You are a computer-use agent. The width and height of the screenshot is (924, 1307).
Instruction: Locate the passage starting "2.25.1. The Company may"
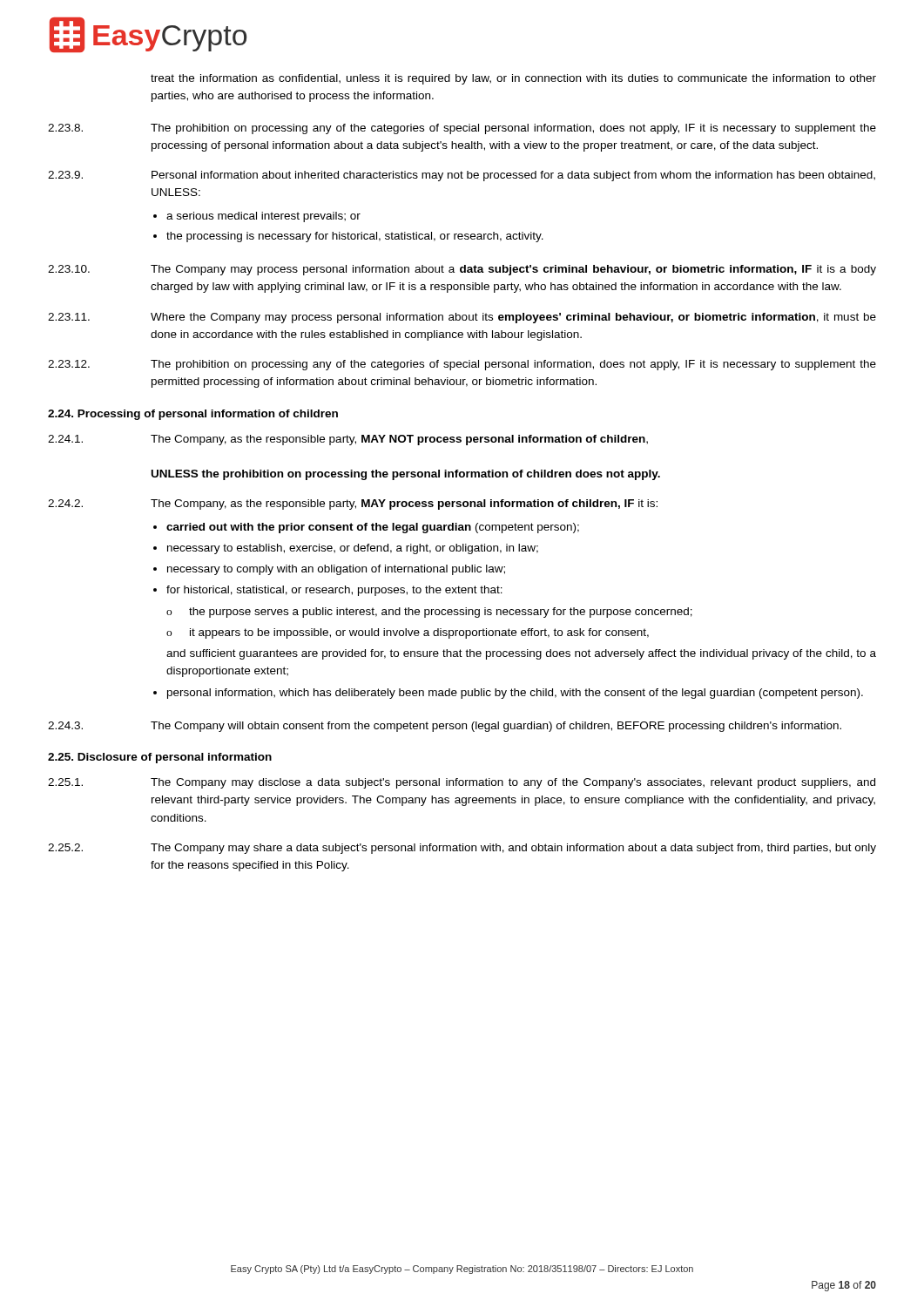[x=462, y=800]
